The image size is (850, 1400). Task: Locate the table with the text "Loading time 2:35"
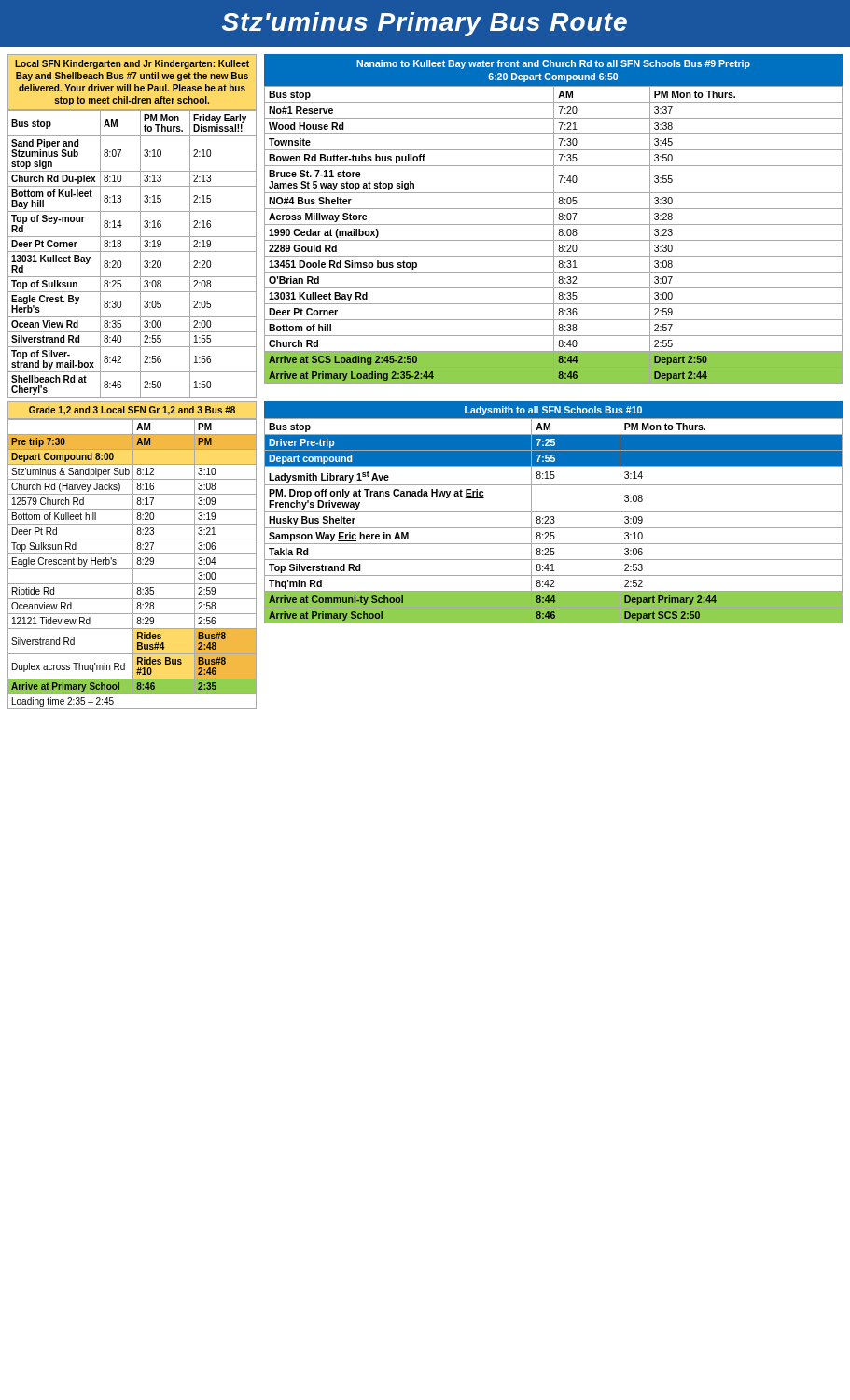point(132,555)
